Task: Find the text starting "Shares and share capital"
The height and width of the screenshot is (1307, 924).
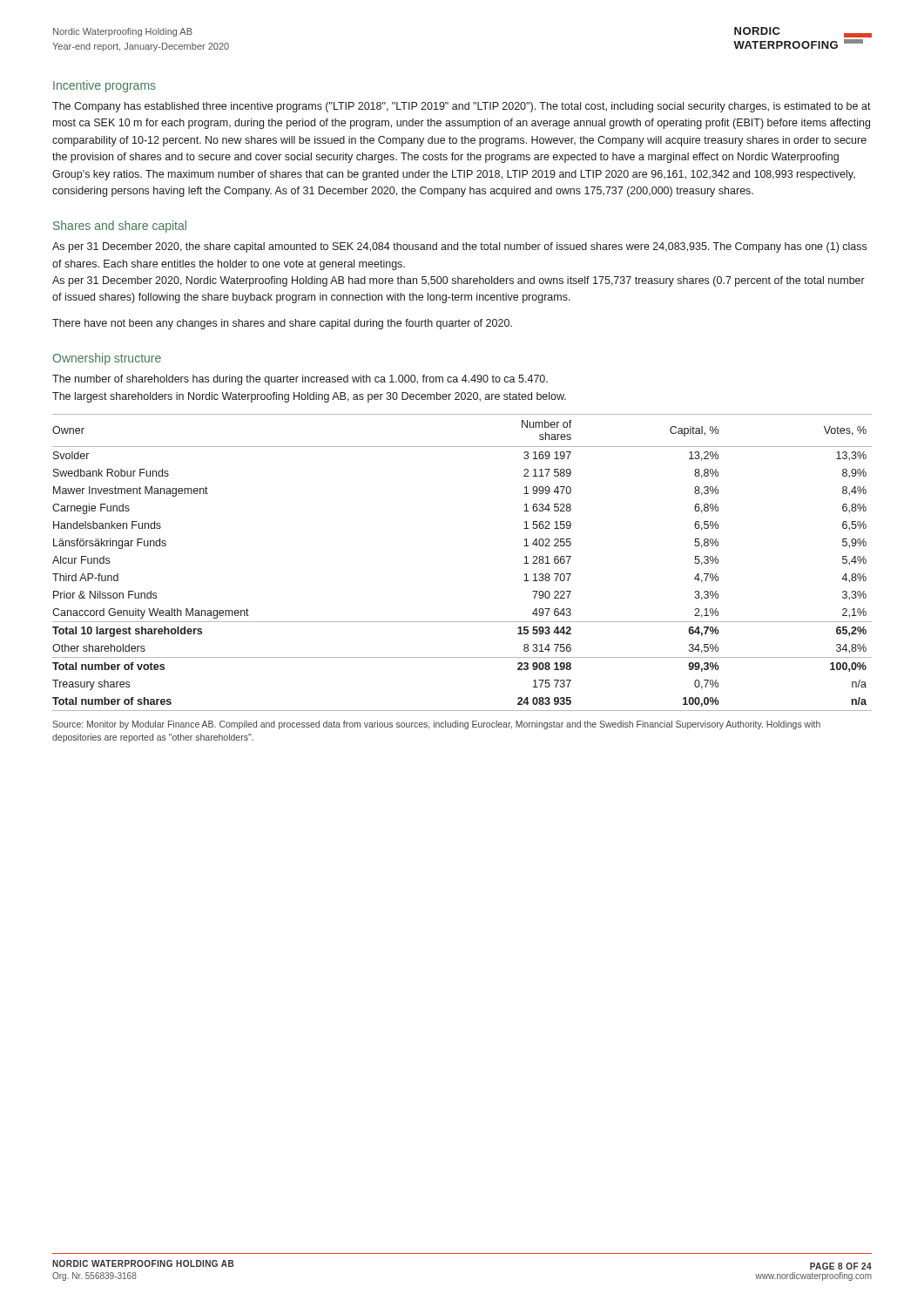Action: tap(120, 226)
